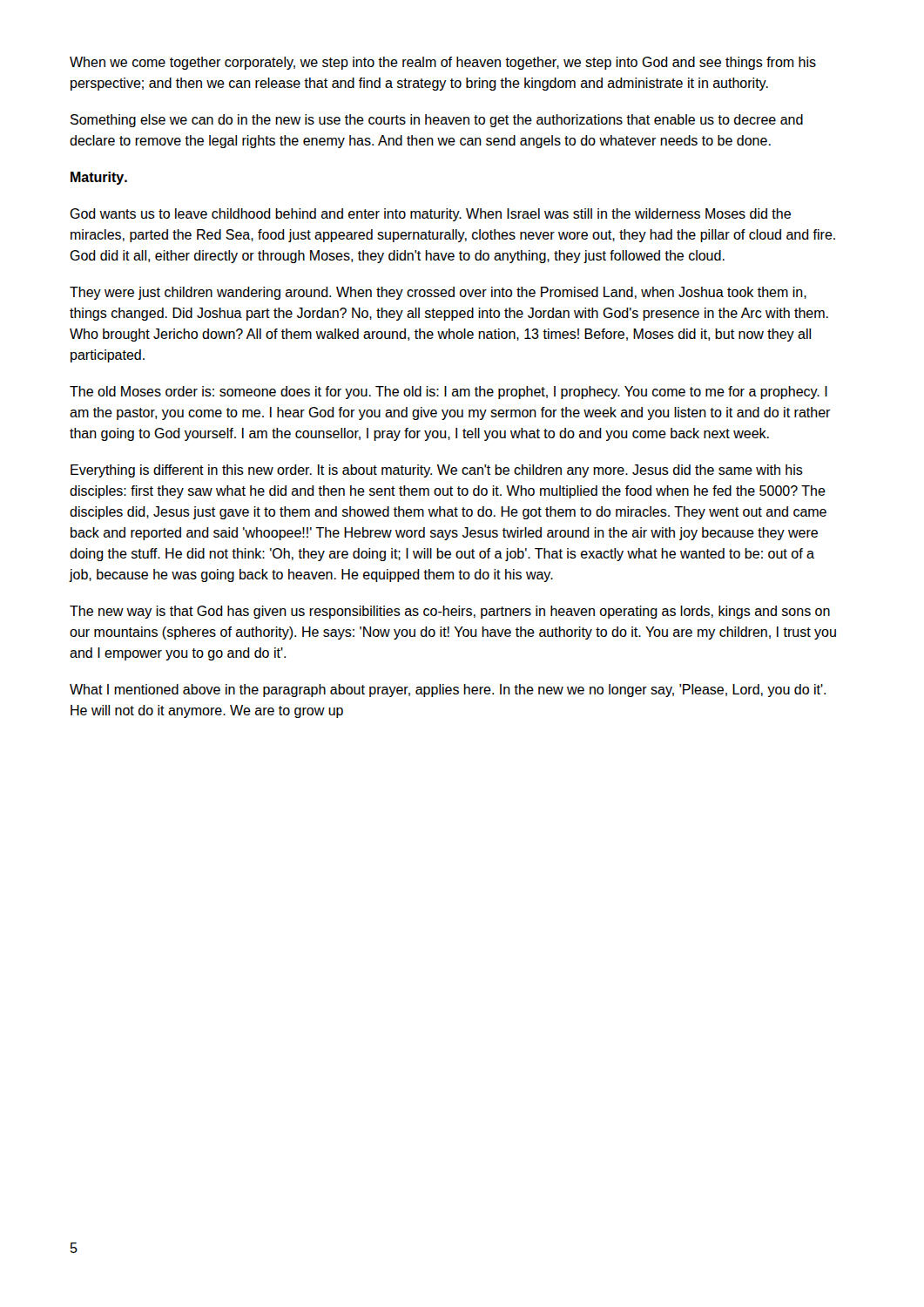
Task: Click on the text starting "When we come together"
Action: pyautogui.click(x=443, y=73)
